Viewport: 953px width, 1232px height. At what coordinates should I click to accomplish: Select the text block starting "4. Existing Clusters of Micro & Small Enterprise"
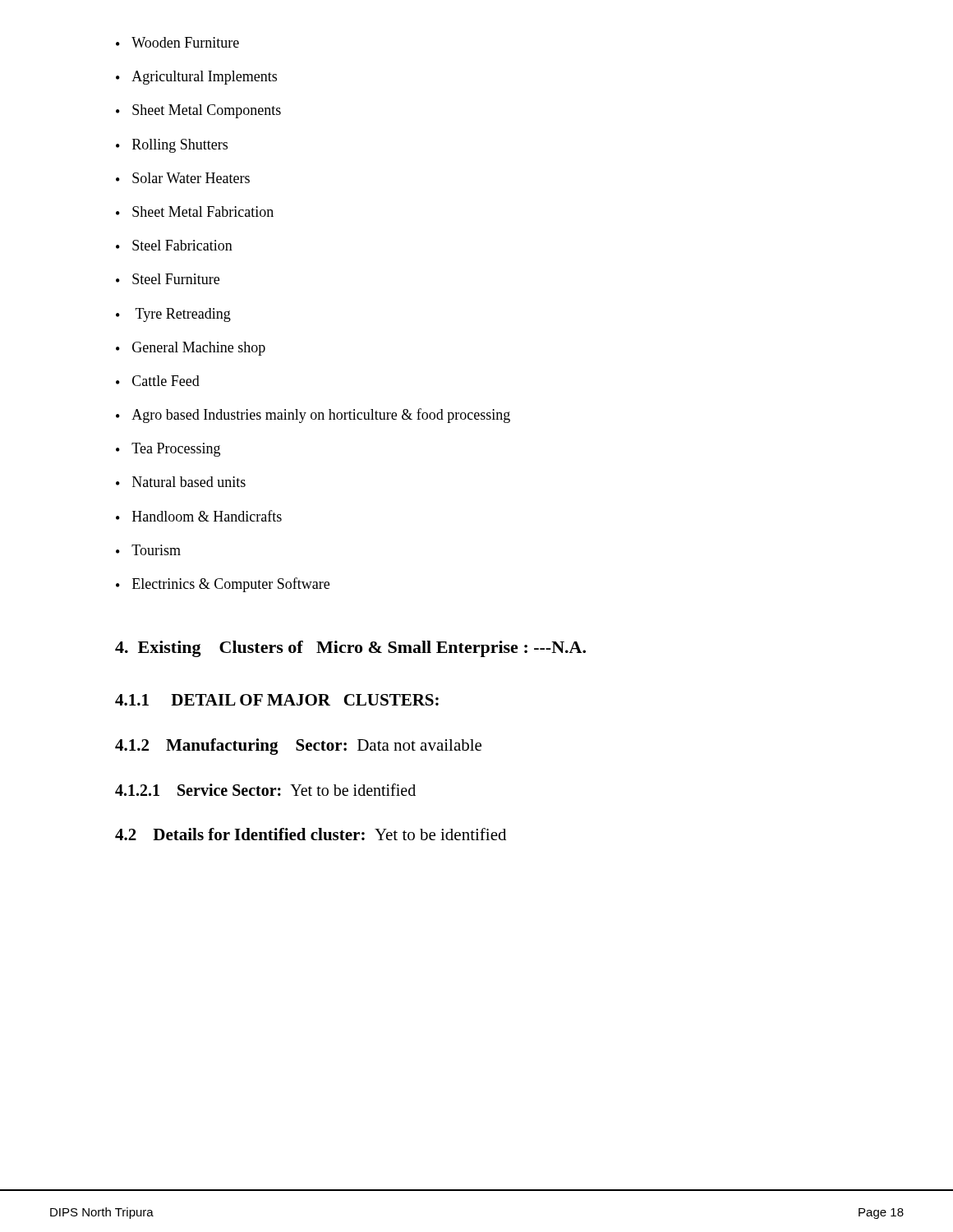pos(351,647)
